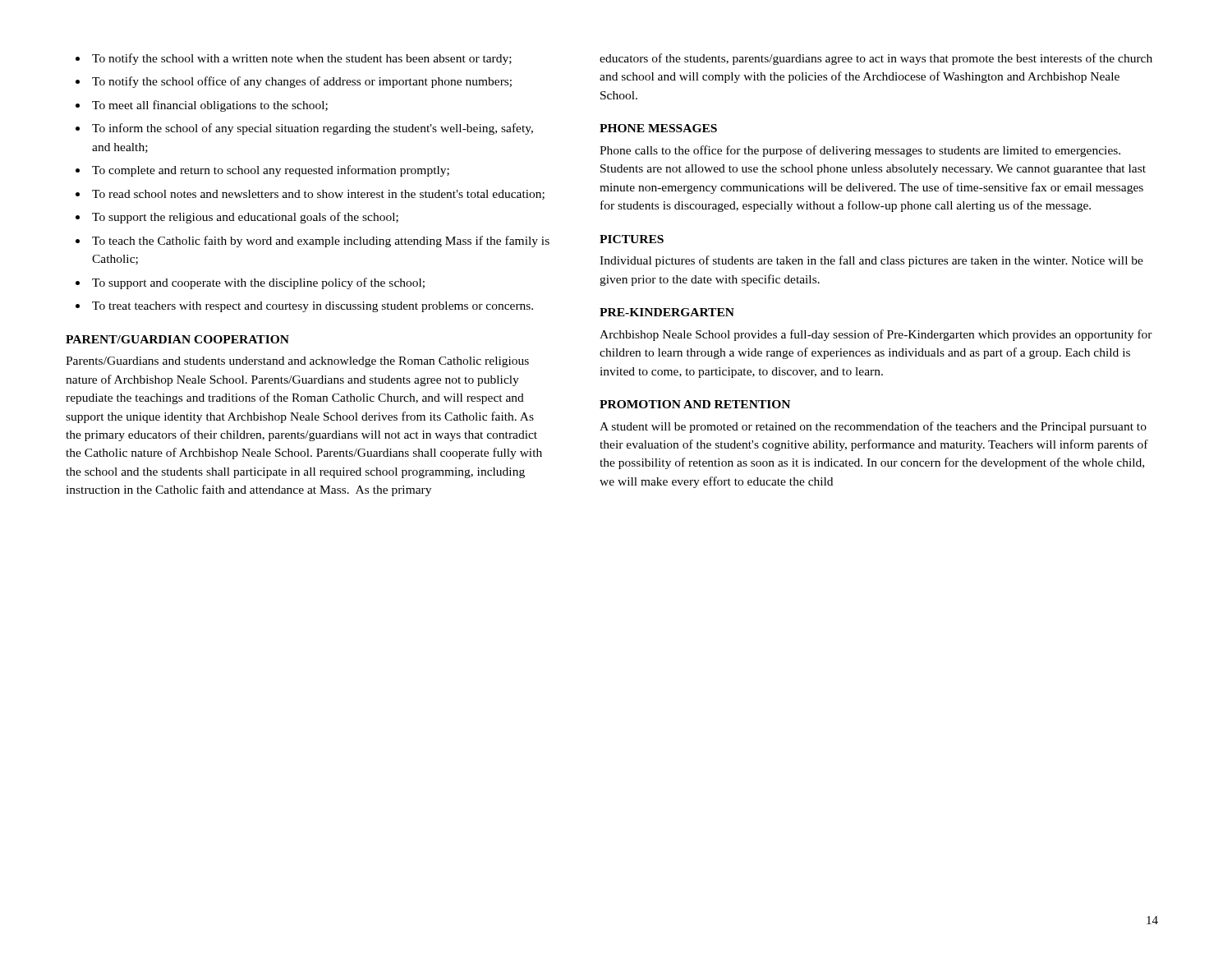Point to the region starting "A student will be promoted or retained"
The image size is (1232, 953).
click(x=874, y=453)
